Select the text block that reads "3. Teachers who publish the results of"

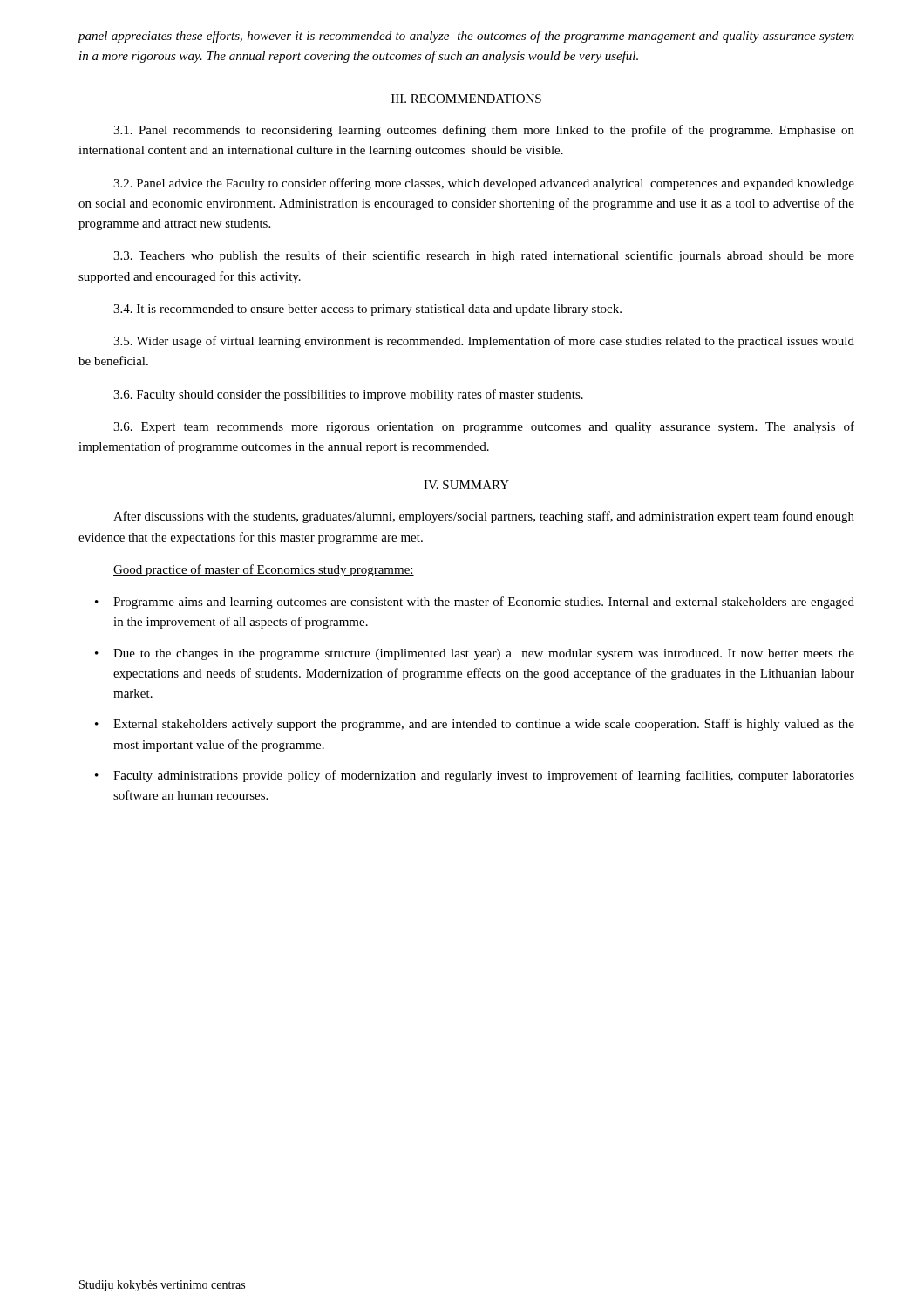[466, 266]
